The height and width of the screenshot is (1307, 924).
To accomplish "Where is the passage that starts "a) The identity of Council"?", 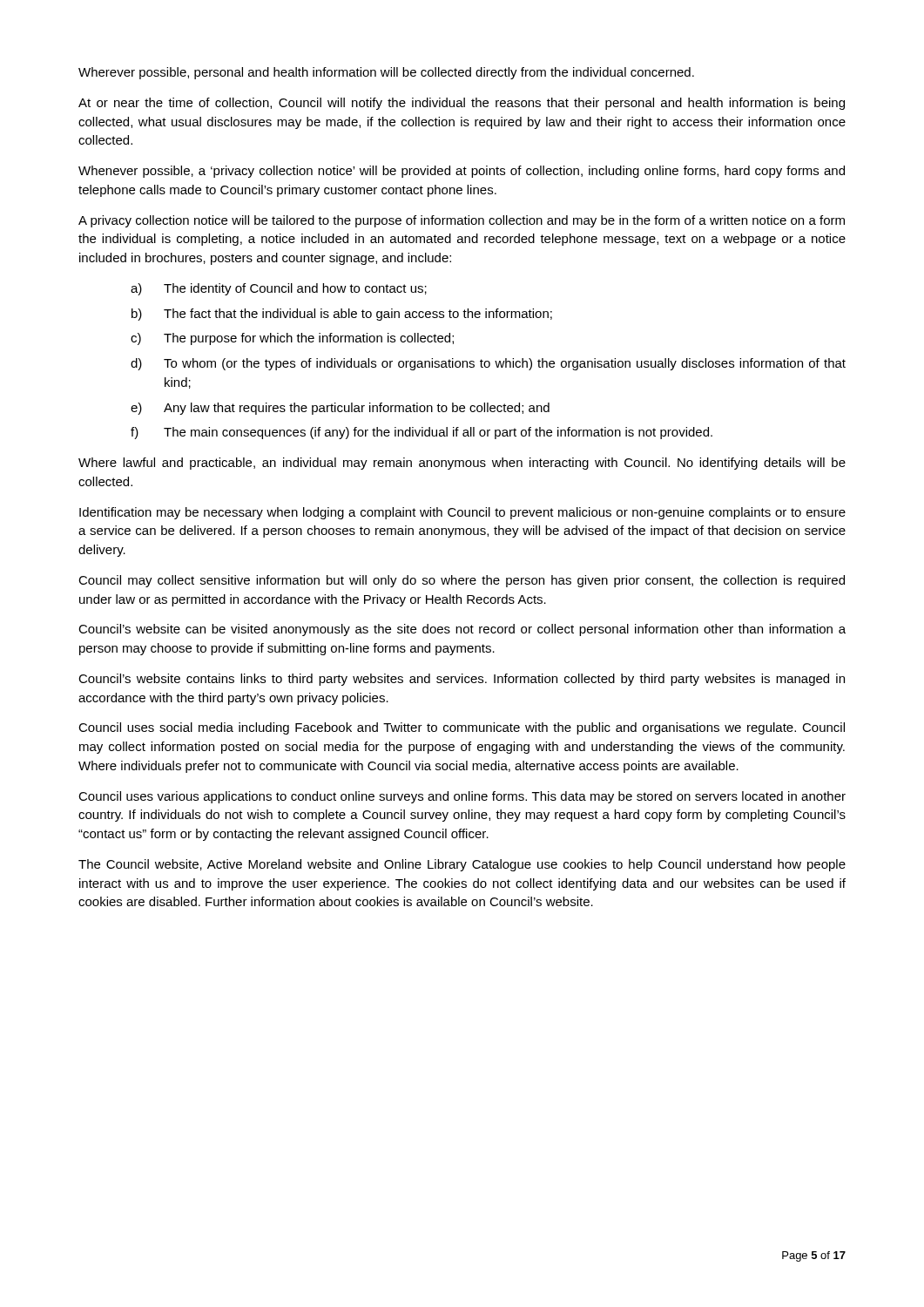I will pyautogui.click(x=279, y=289).
